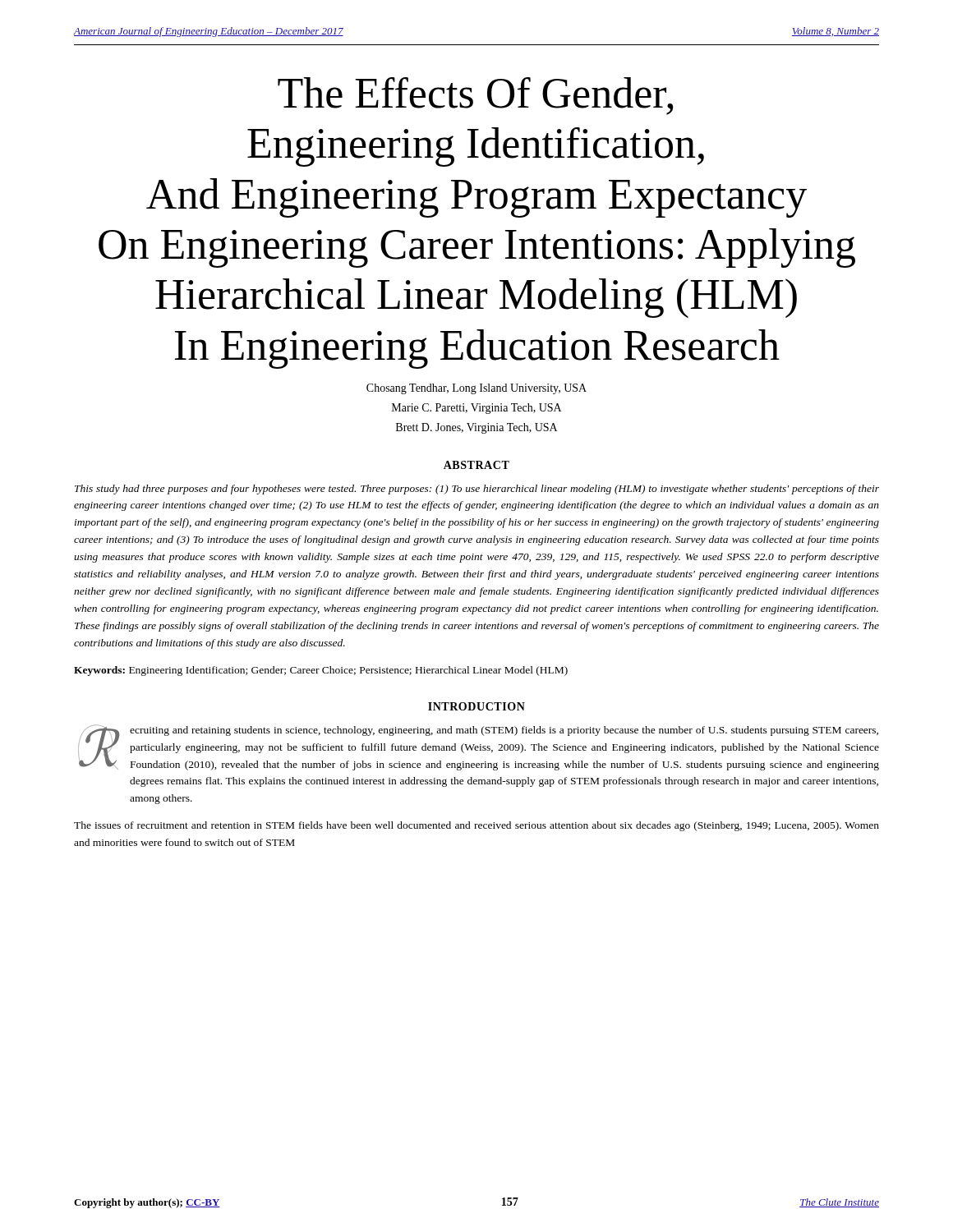
Task: Select a illustration
Action: coord(99,749)
